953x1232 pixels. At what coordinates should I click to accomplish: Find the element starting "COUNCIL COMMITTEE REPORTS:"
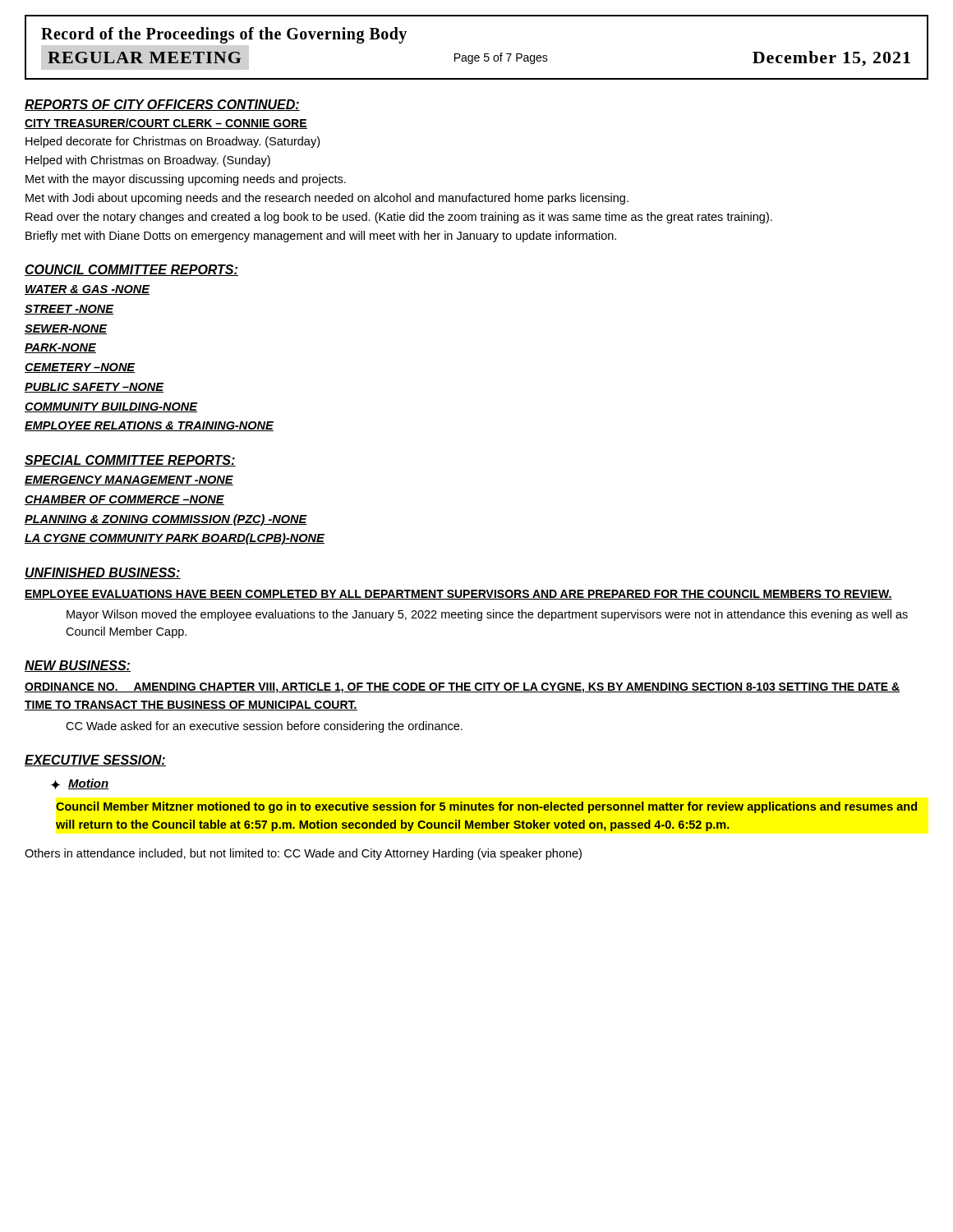point(131,270)
